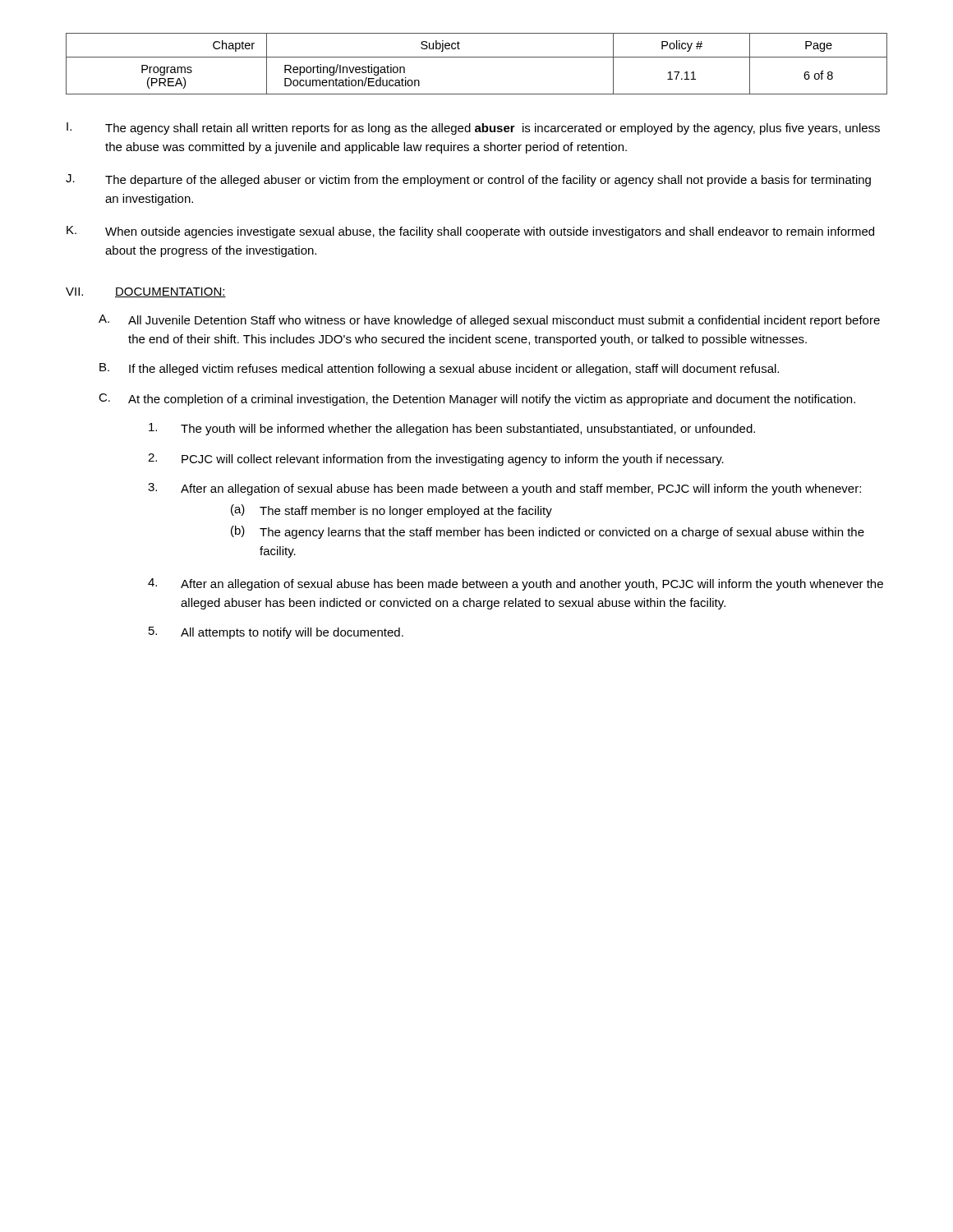Select the table that reads "Programs (PREA)"
The image size is (953, 1232).
(x=476, y=64)
